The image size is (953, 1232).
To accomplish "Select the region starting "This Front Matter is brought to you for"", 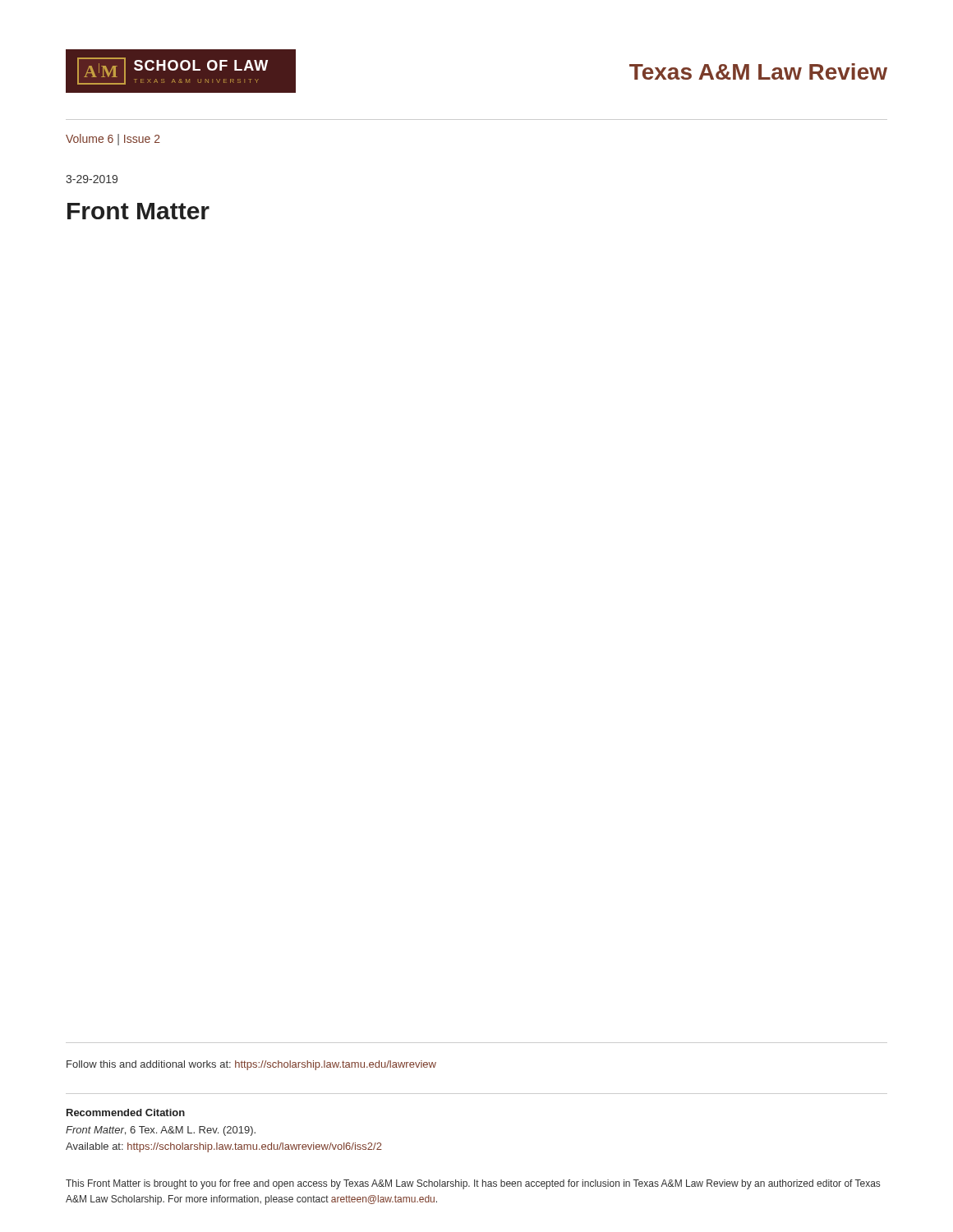I will point(473,1191).
